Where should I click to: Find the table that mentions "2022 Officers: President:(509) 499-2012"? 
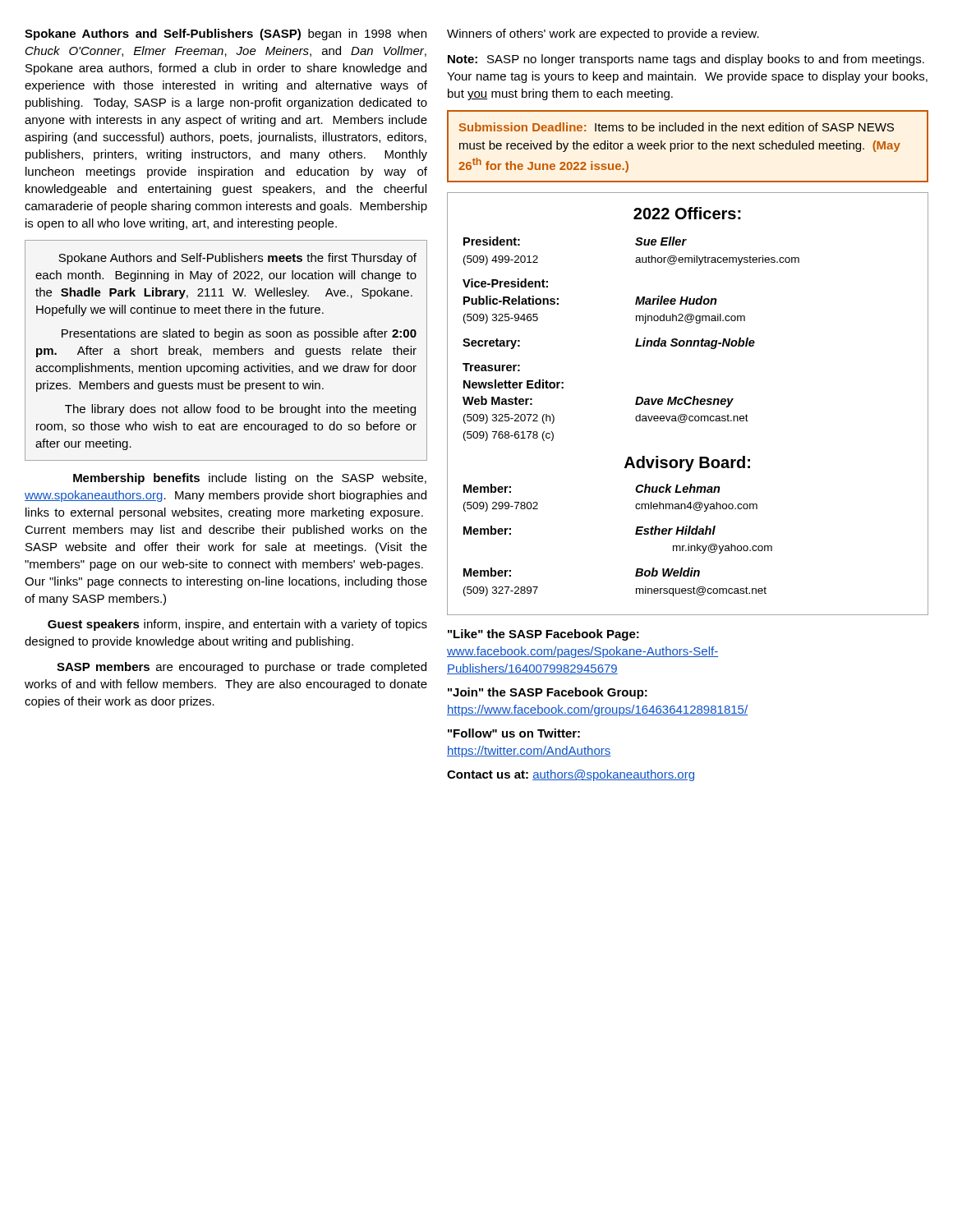(688, 404)
